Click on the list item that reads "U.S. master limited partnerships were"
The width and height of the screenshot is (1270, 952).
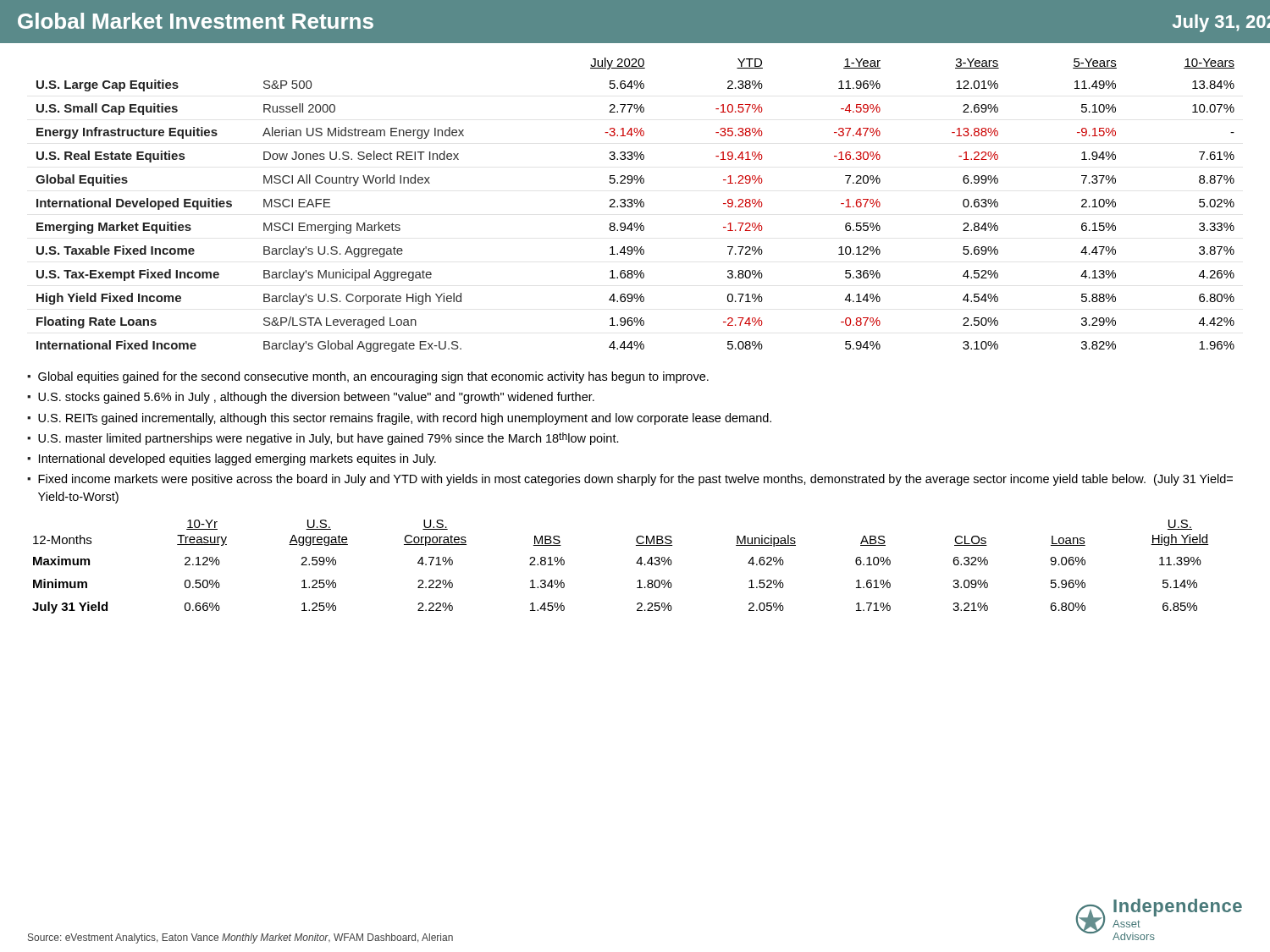point(328,437)
